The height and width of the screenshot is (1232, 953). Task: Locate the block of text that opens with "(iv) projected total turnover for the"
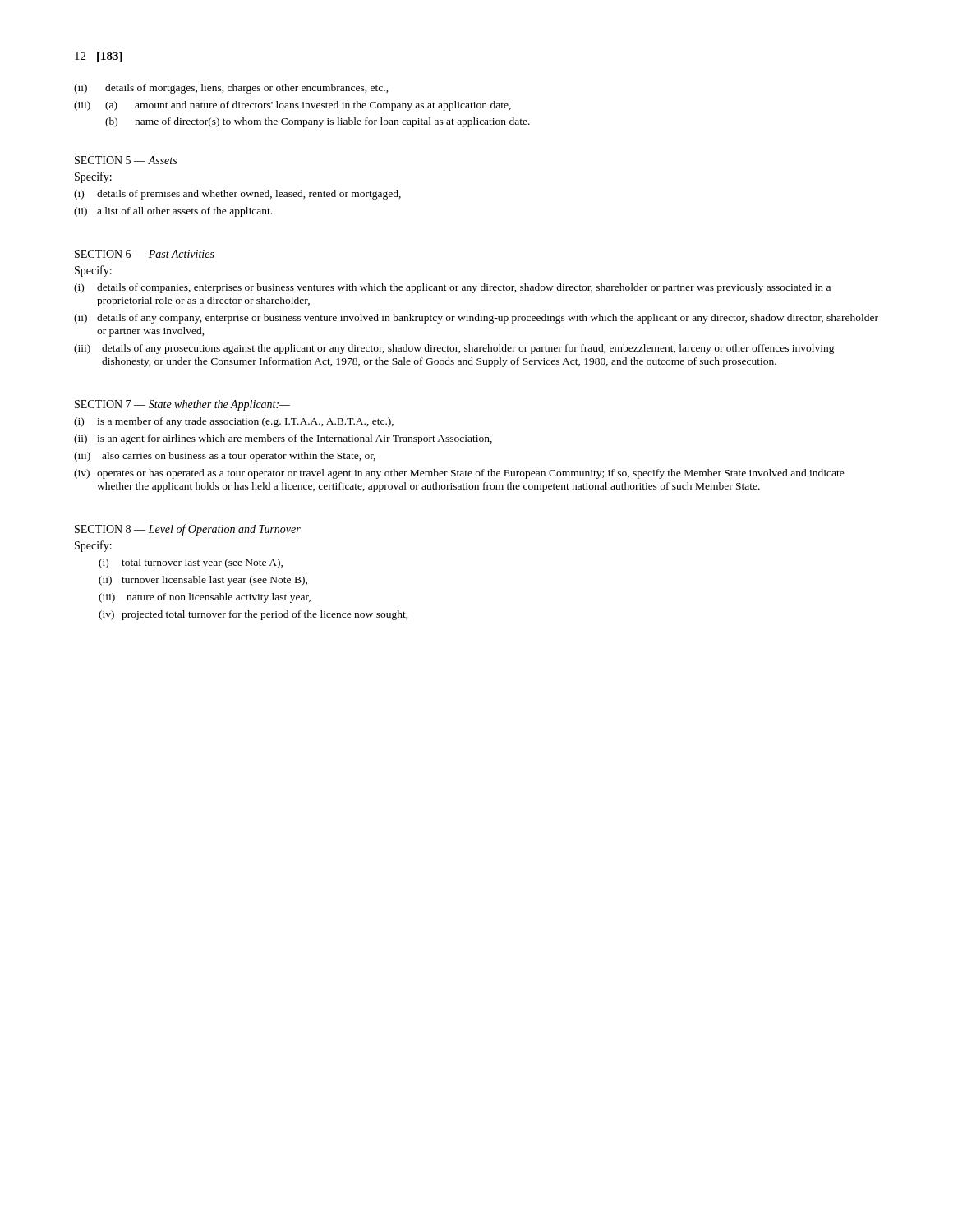253,615
